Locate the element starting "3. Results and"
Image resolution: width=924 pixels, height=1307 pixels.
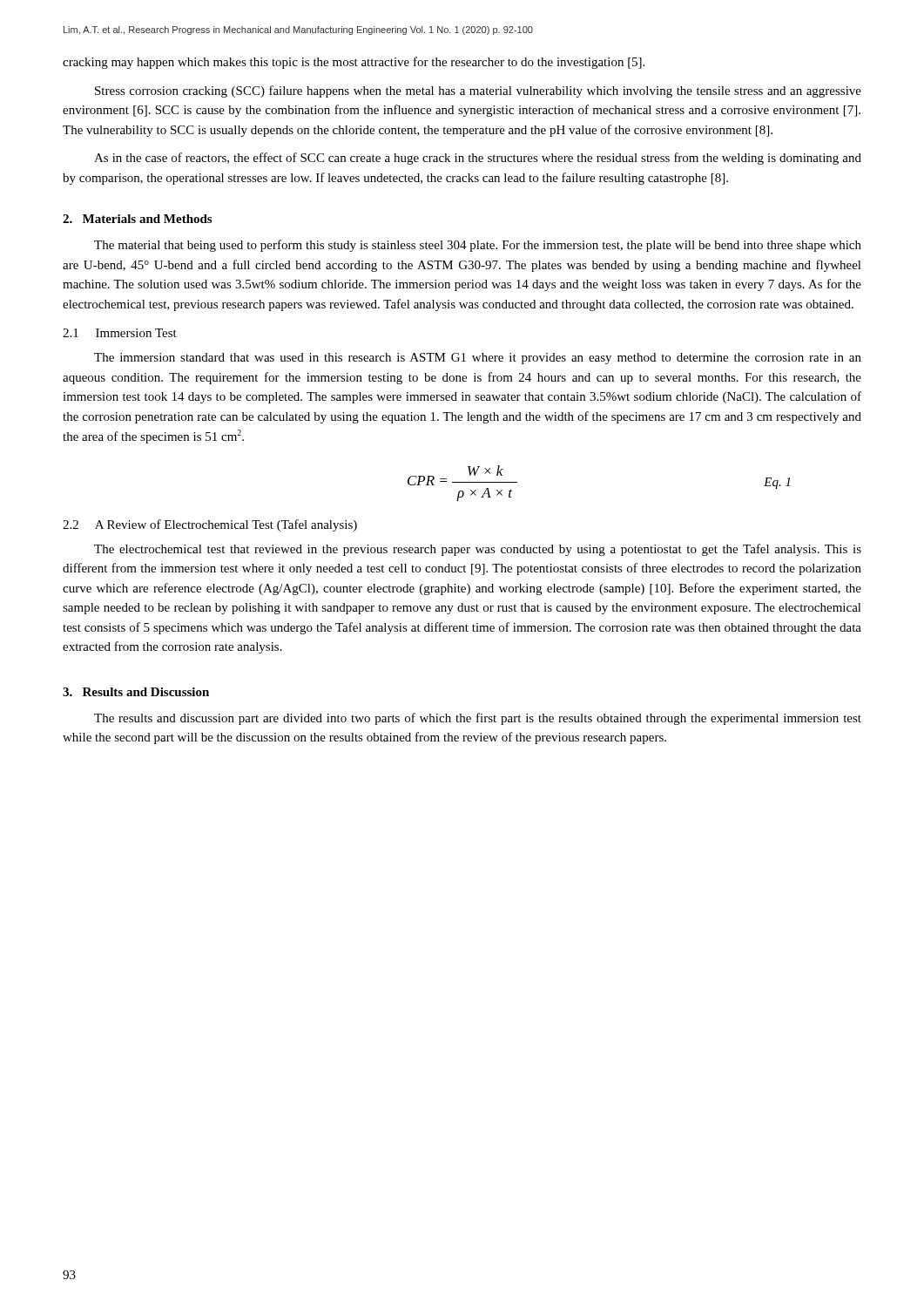[x=136, y=691]
